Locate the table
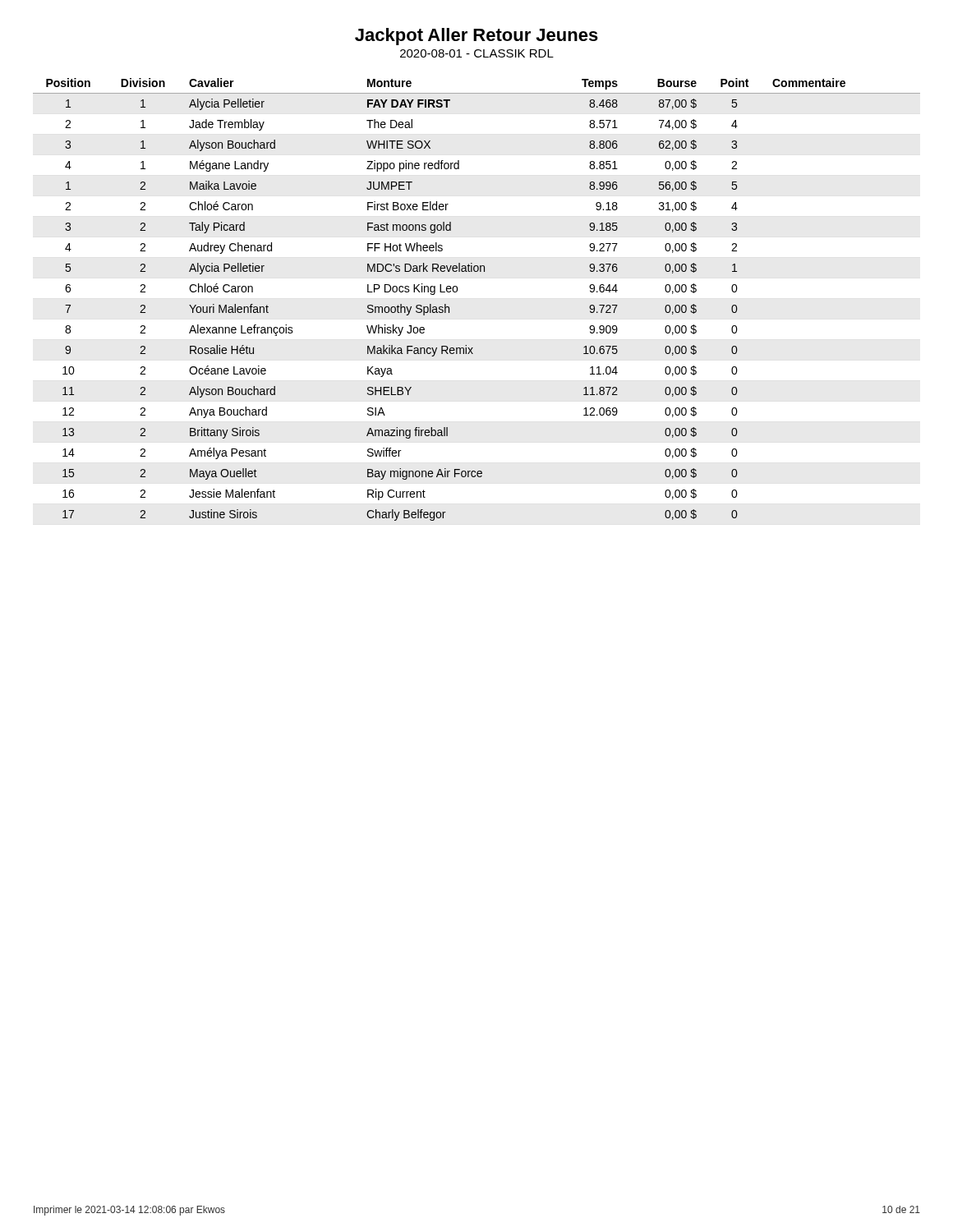Screen dimensions: 1232x953 pos(476,299)
